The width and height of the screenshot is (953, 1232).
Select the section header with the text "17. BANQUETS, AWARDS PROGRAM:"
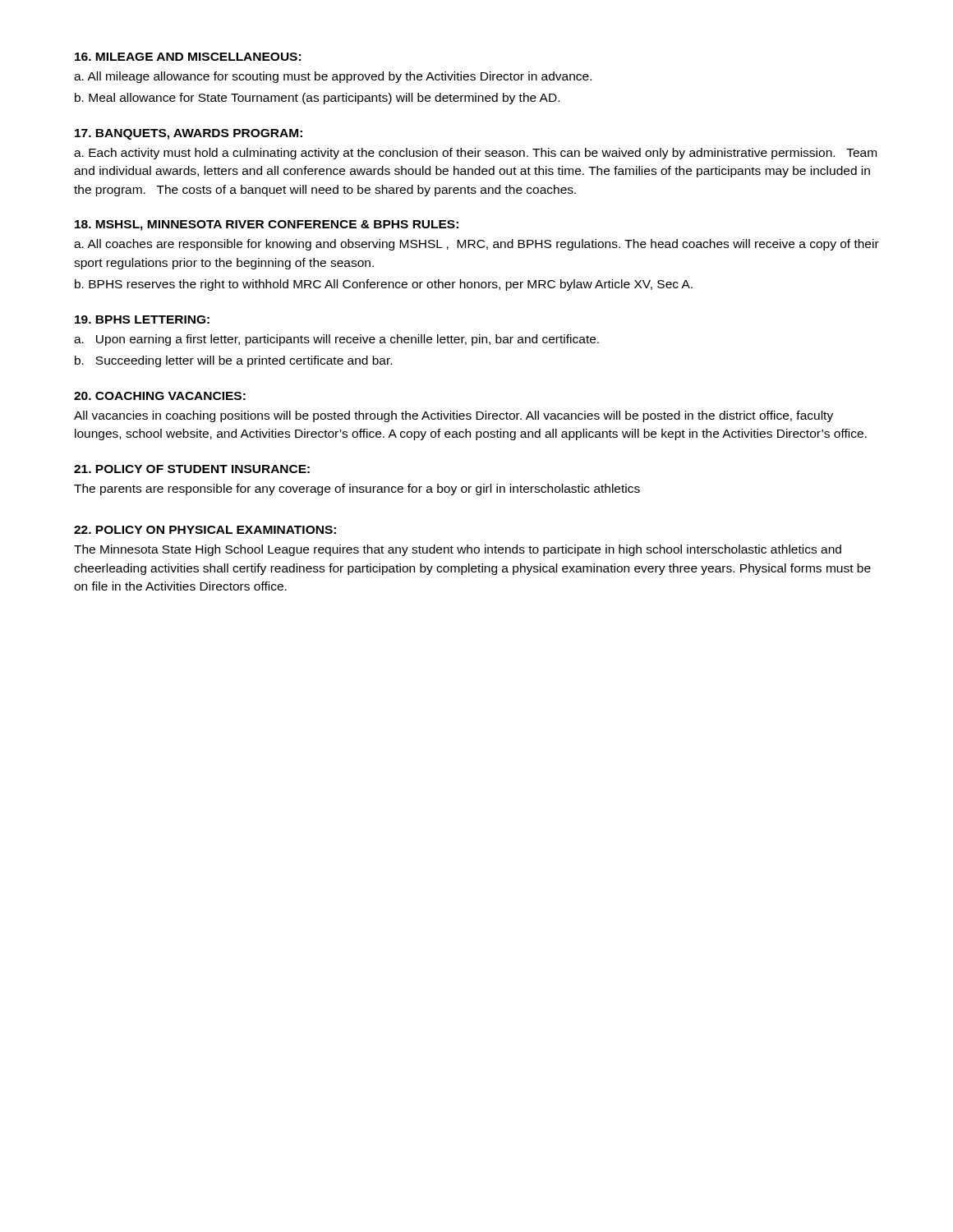pyautogui.click(x=189, y=133)
